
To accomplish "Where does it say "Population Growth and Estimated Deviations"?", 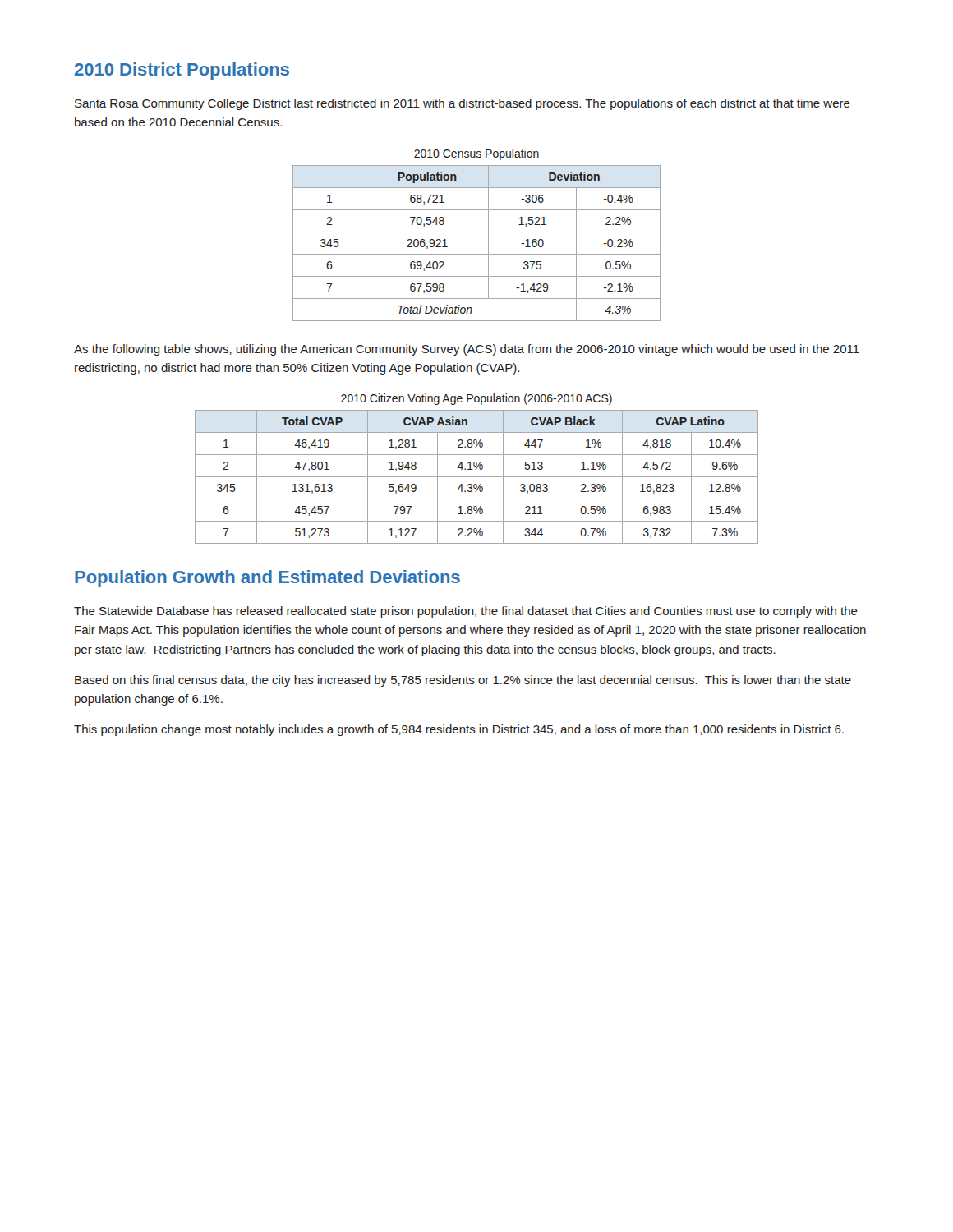I will point(267,579).
